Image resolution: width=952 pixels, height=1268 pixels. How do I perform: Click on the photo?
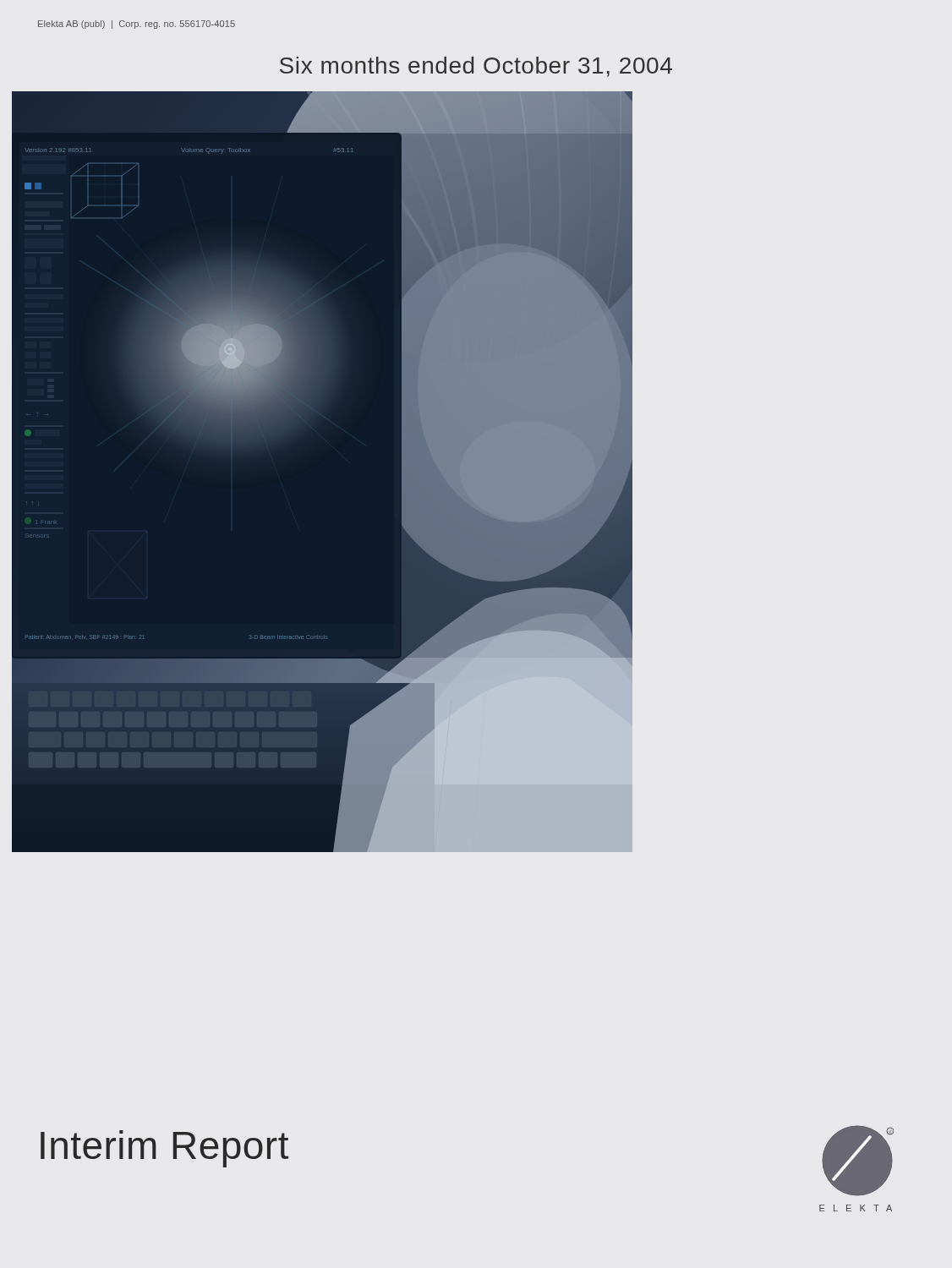(322, 472)
